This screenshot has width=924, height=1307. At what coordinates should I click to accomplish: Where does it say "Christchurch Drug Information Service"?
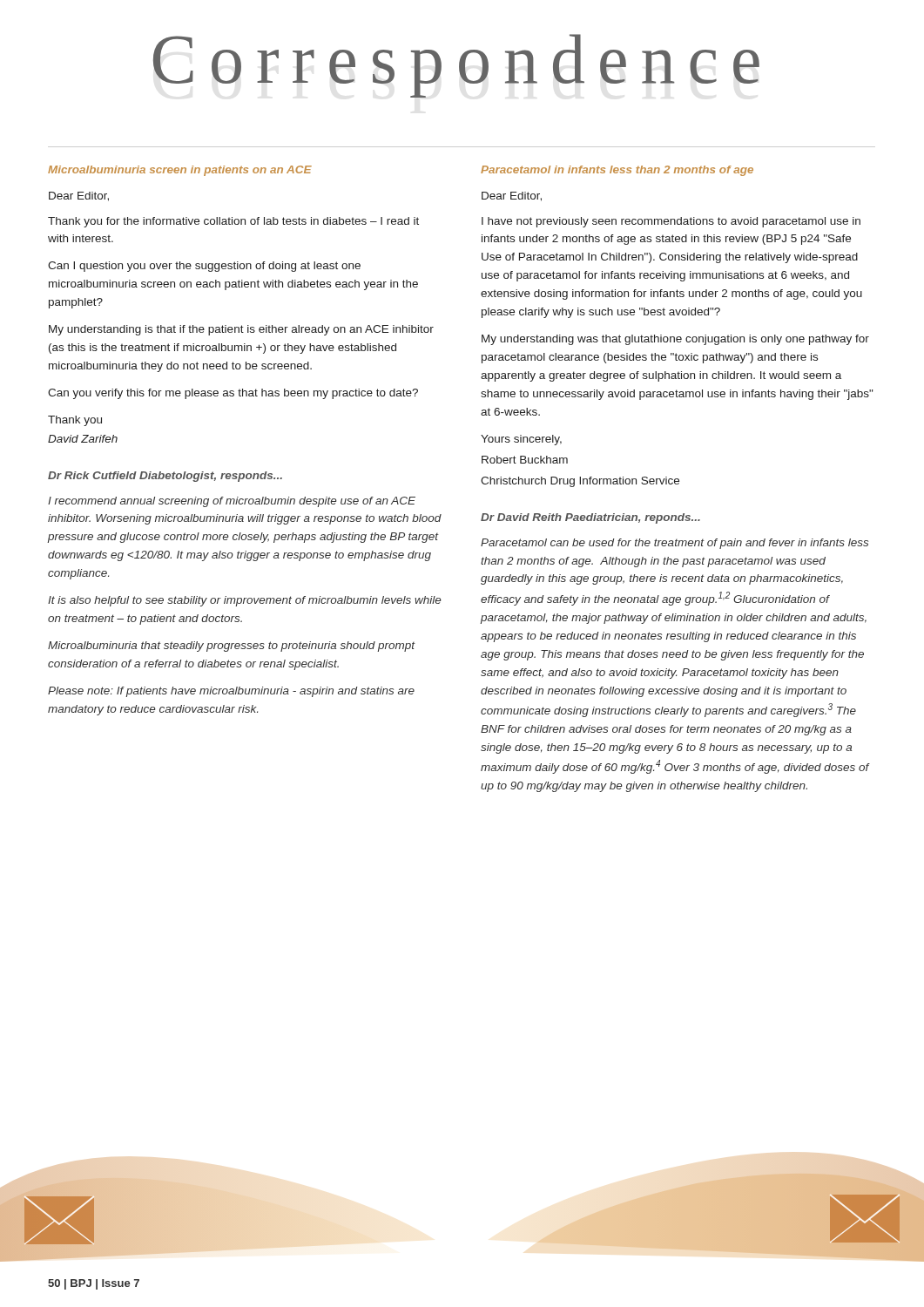[x=580, y=481]
